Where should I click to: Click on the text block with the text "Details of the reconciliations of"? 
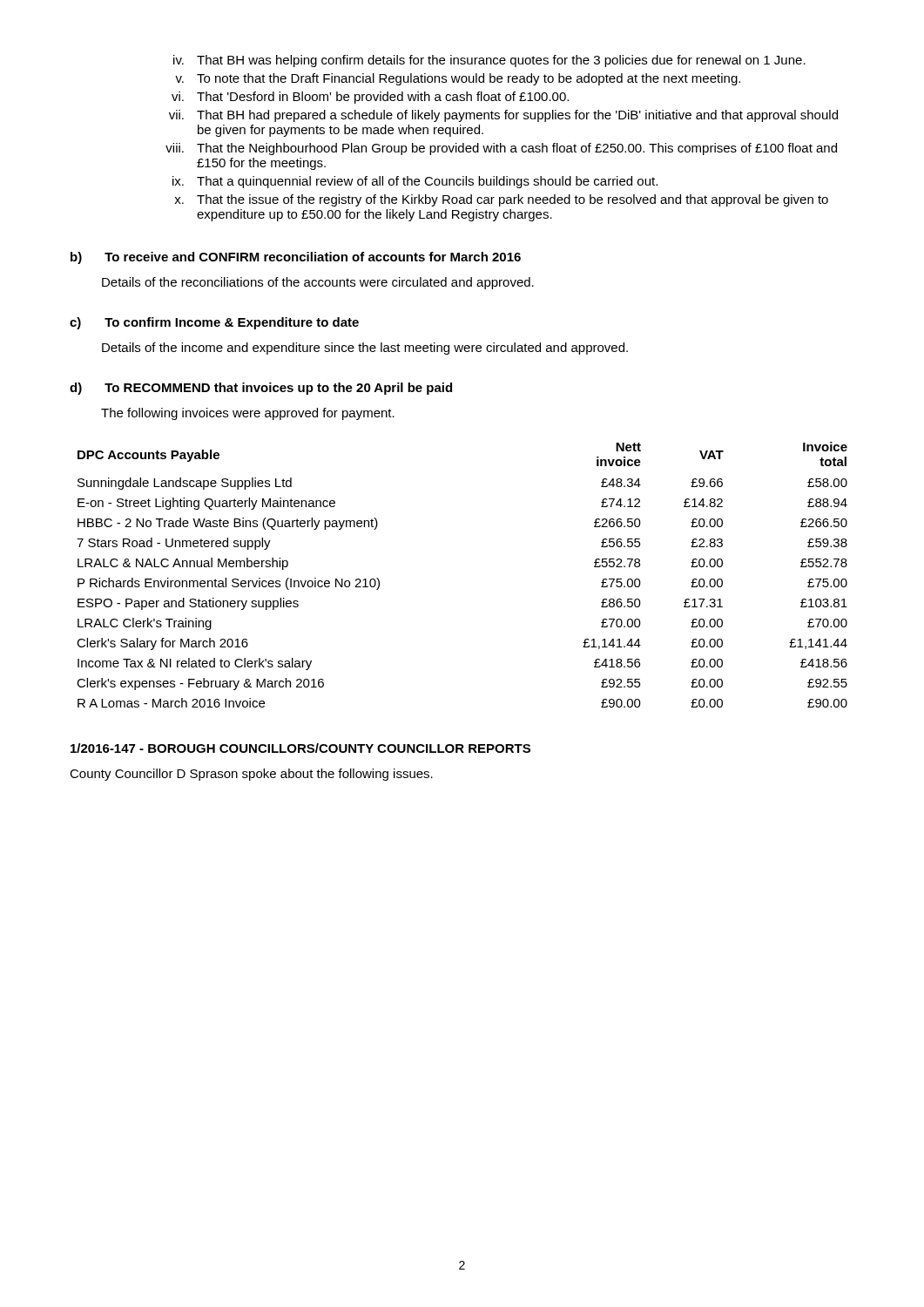318,282
